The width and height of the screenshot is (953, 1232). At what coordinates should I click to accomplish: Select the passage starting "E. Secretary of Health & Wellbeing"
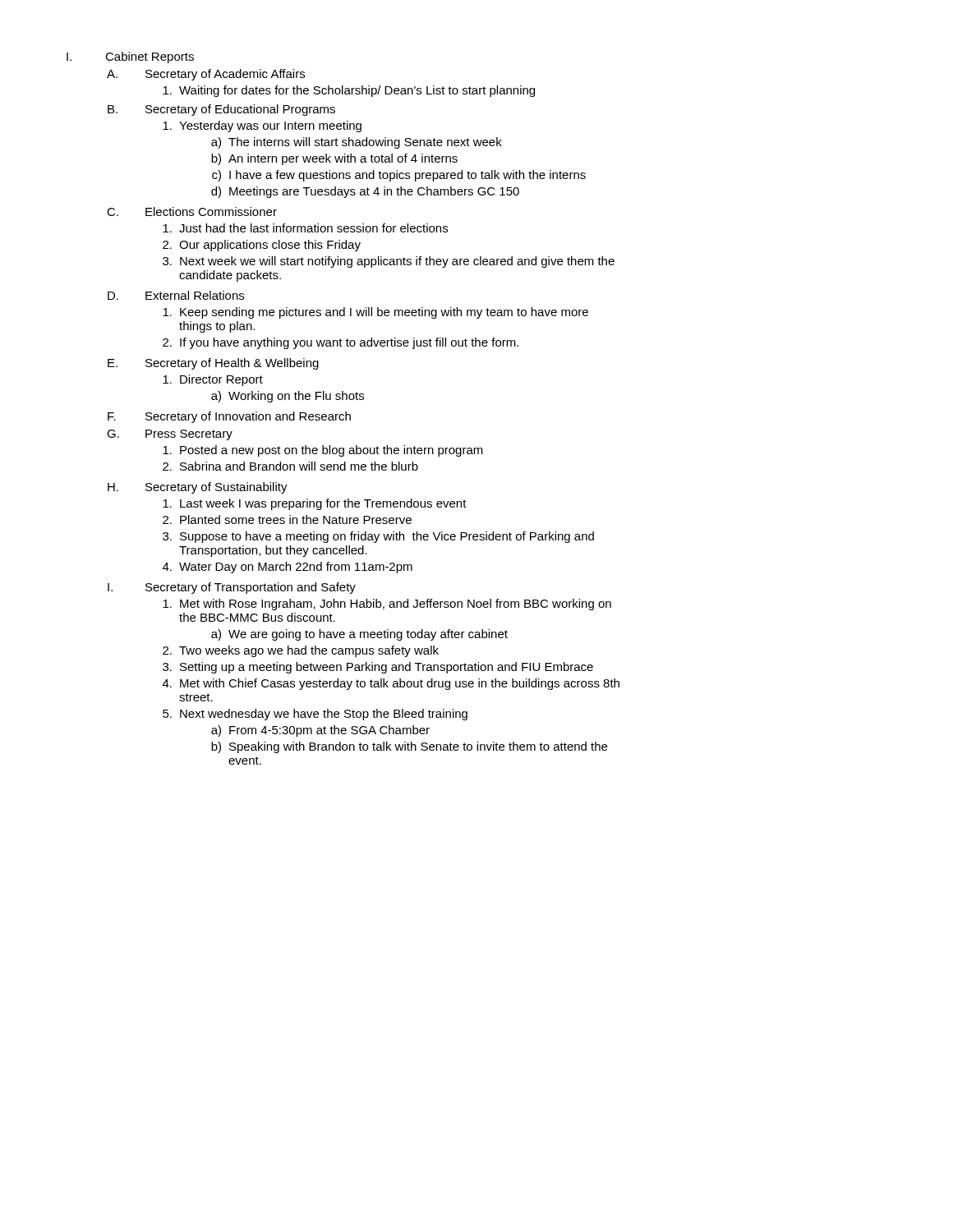click(213, 363)
